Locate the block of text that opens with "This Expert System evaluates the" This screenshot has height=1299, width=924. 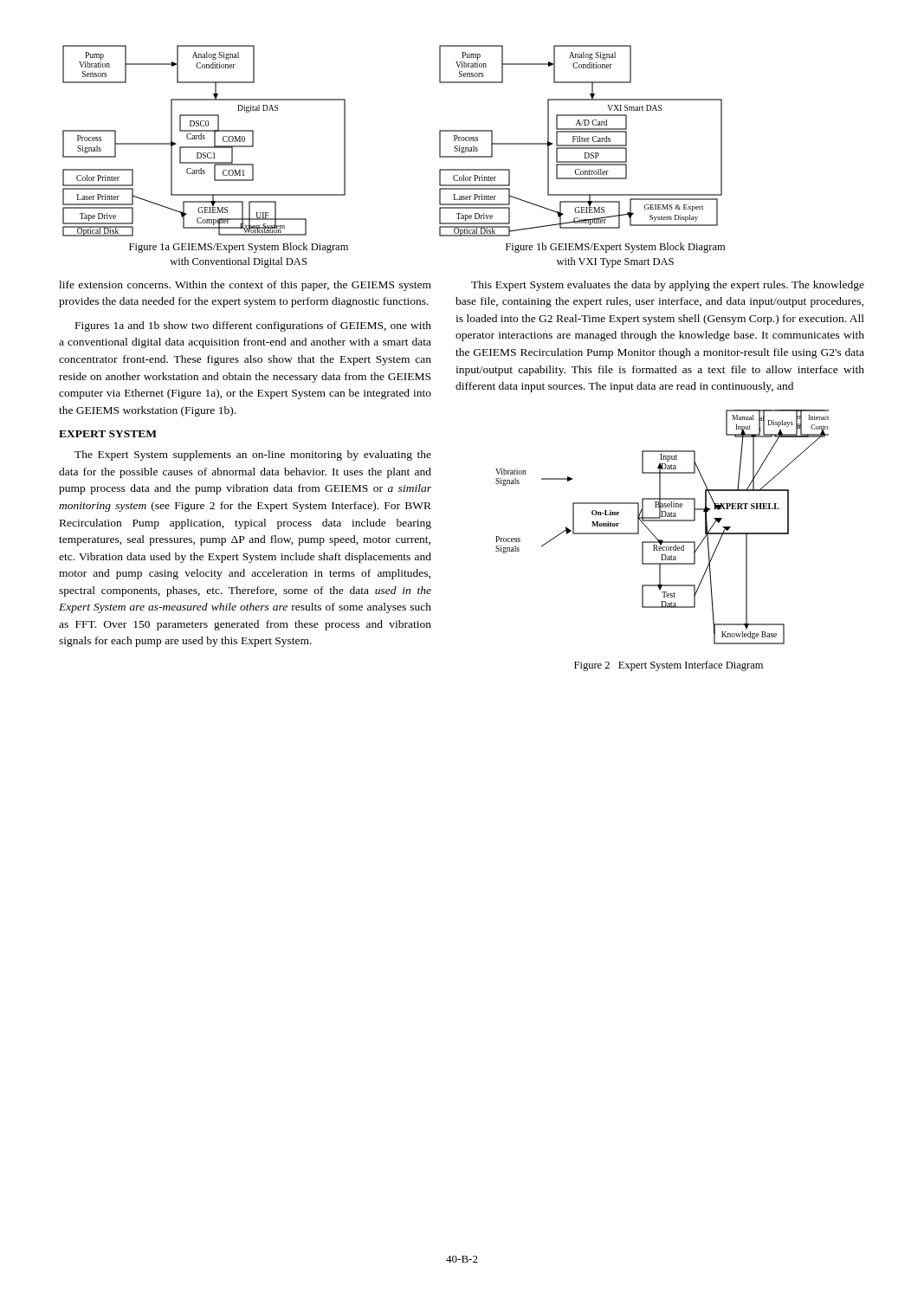tap(660, 335)
